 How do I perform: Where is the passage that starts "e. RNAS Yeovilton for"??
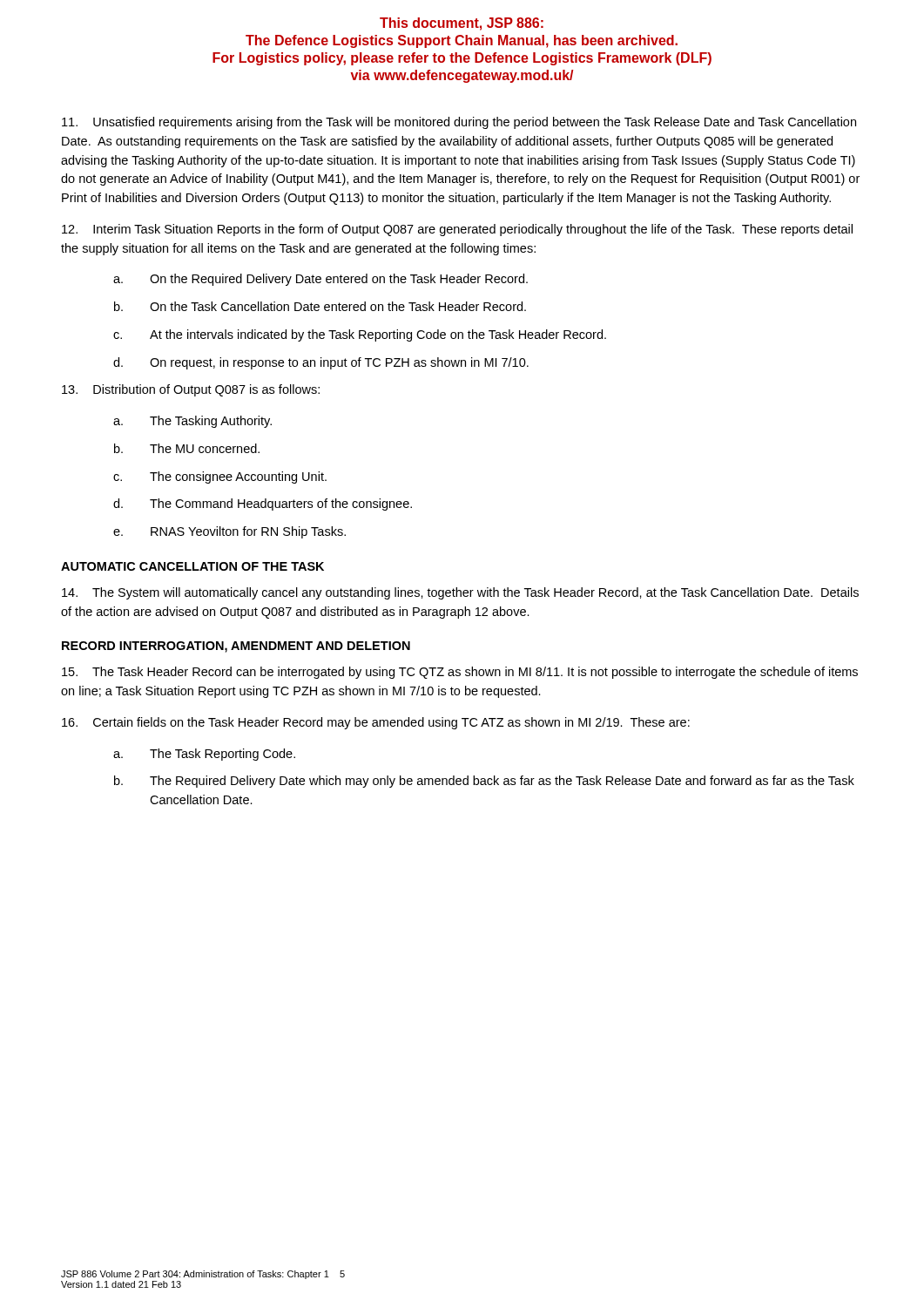coord(229,532)
